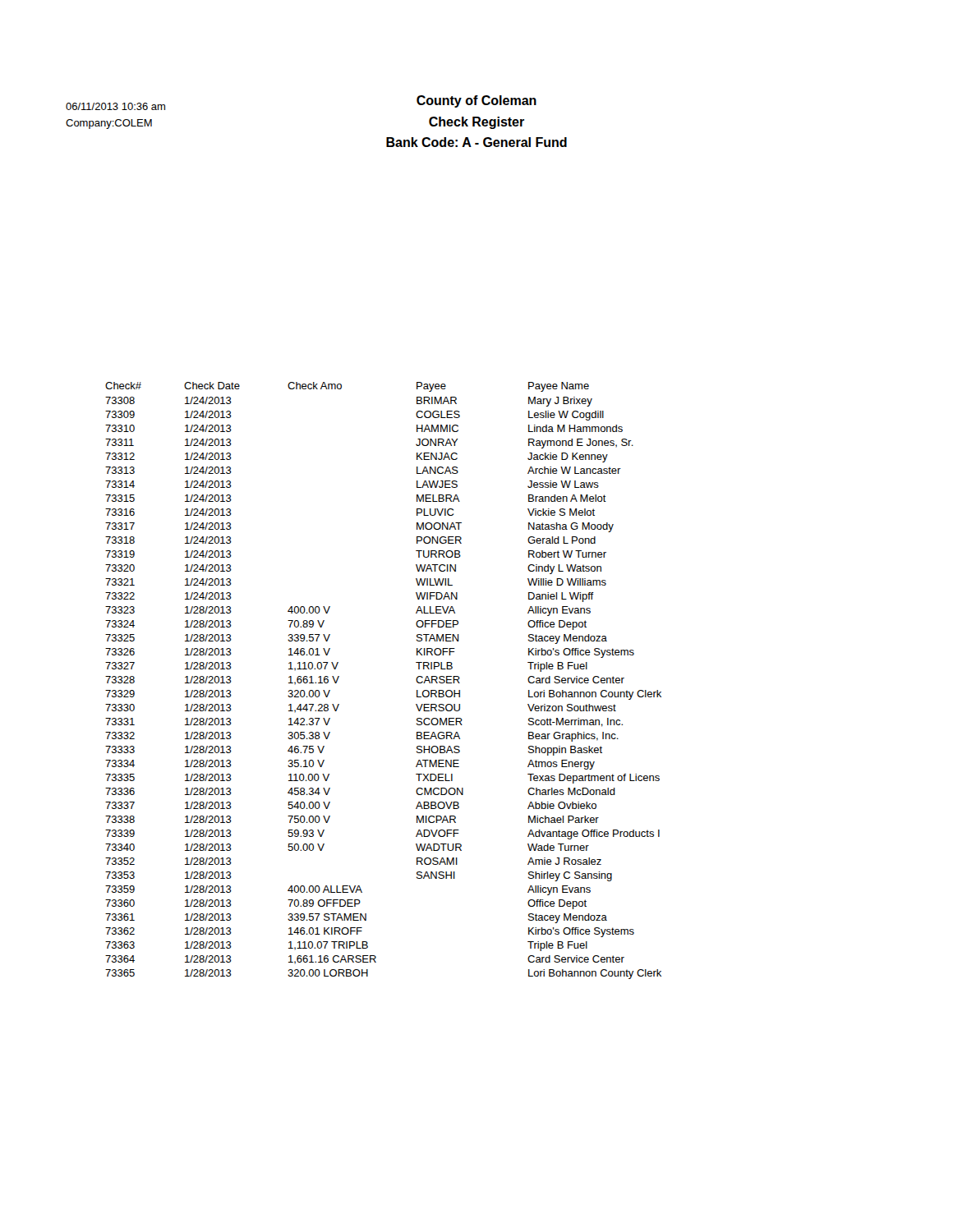Locate the title
This screenshot has width=953, height=1232.
pos(476,122)
